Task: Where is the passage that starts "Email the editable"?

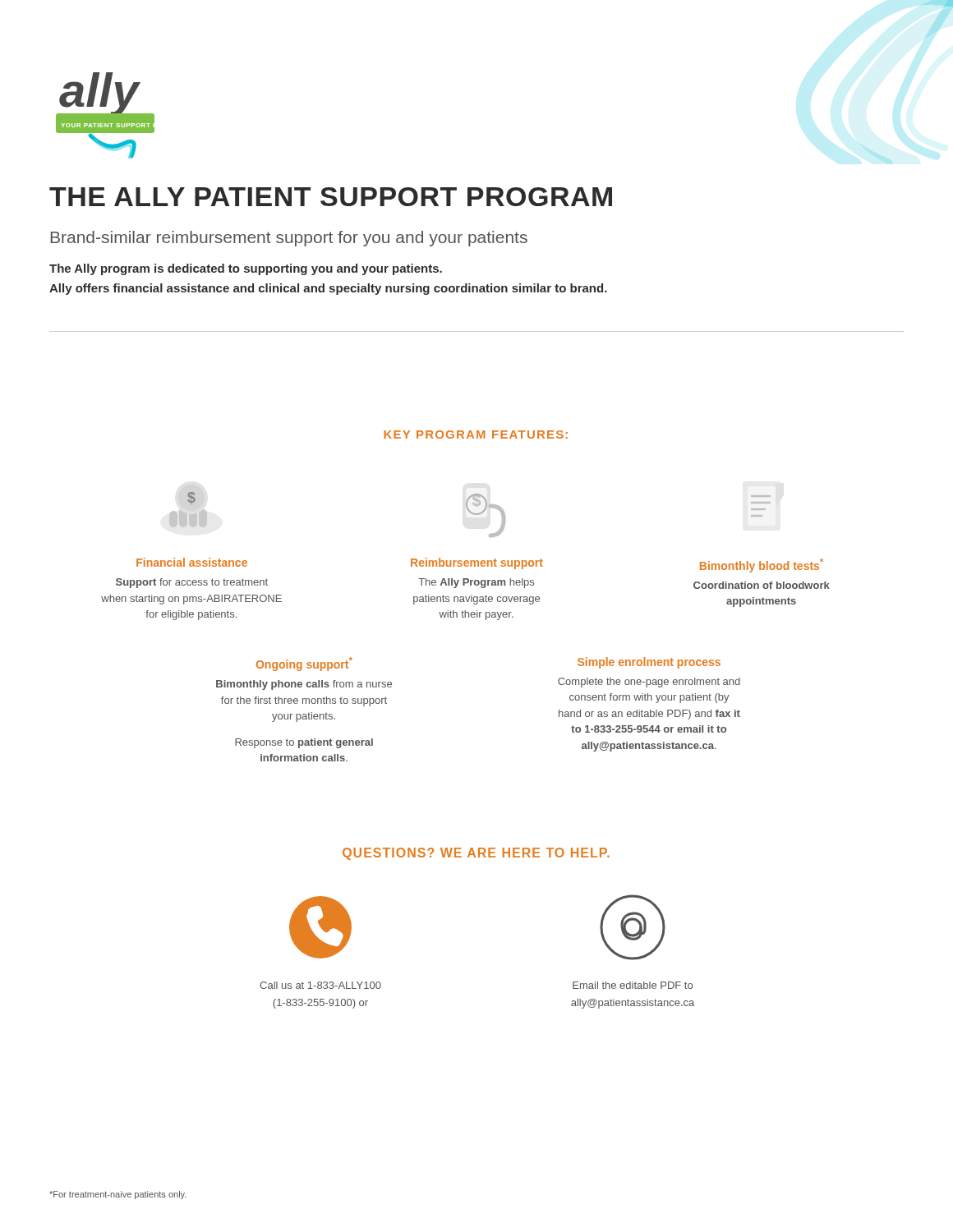Action: pos(633,994)
